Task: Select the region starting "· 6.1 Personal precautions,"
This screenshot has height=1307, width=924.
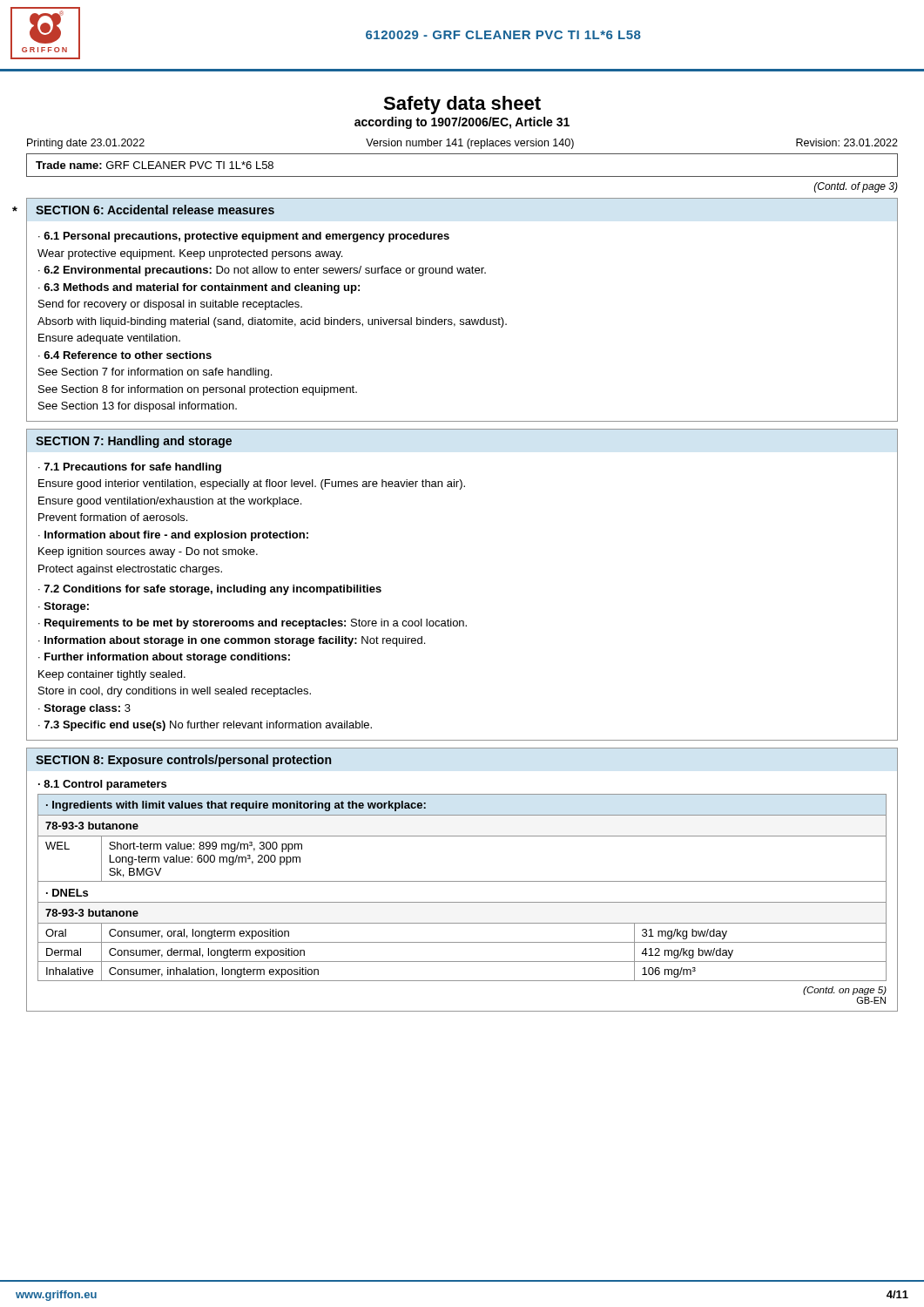Action: (x=462, y=321)
